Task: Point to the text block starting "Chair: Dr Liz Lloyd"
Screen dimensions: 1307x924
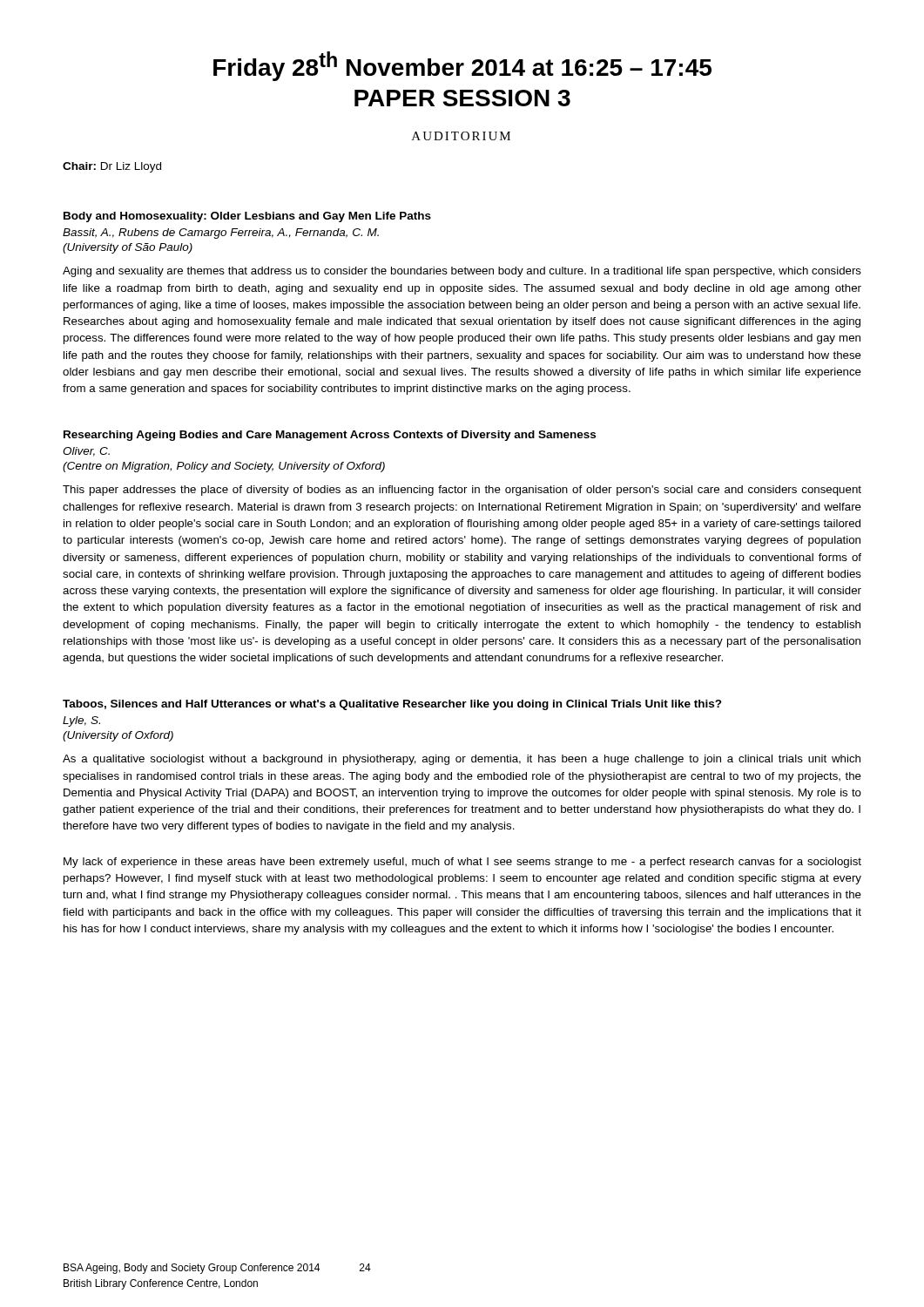Action: [112, 166]
